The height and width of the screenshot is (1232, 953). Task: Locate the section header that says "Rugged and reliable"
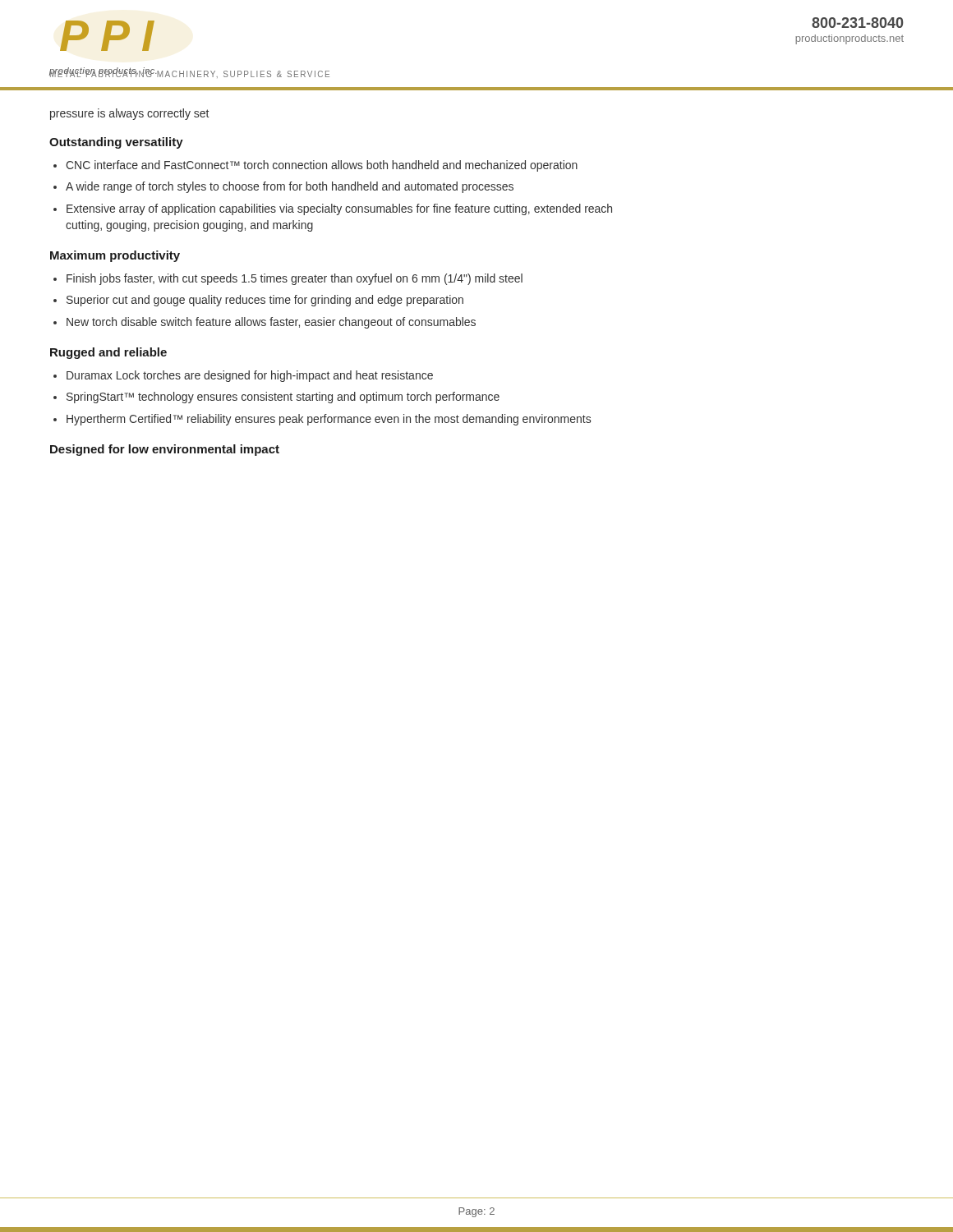[x=108, y=352]
